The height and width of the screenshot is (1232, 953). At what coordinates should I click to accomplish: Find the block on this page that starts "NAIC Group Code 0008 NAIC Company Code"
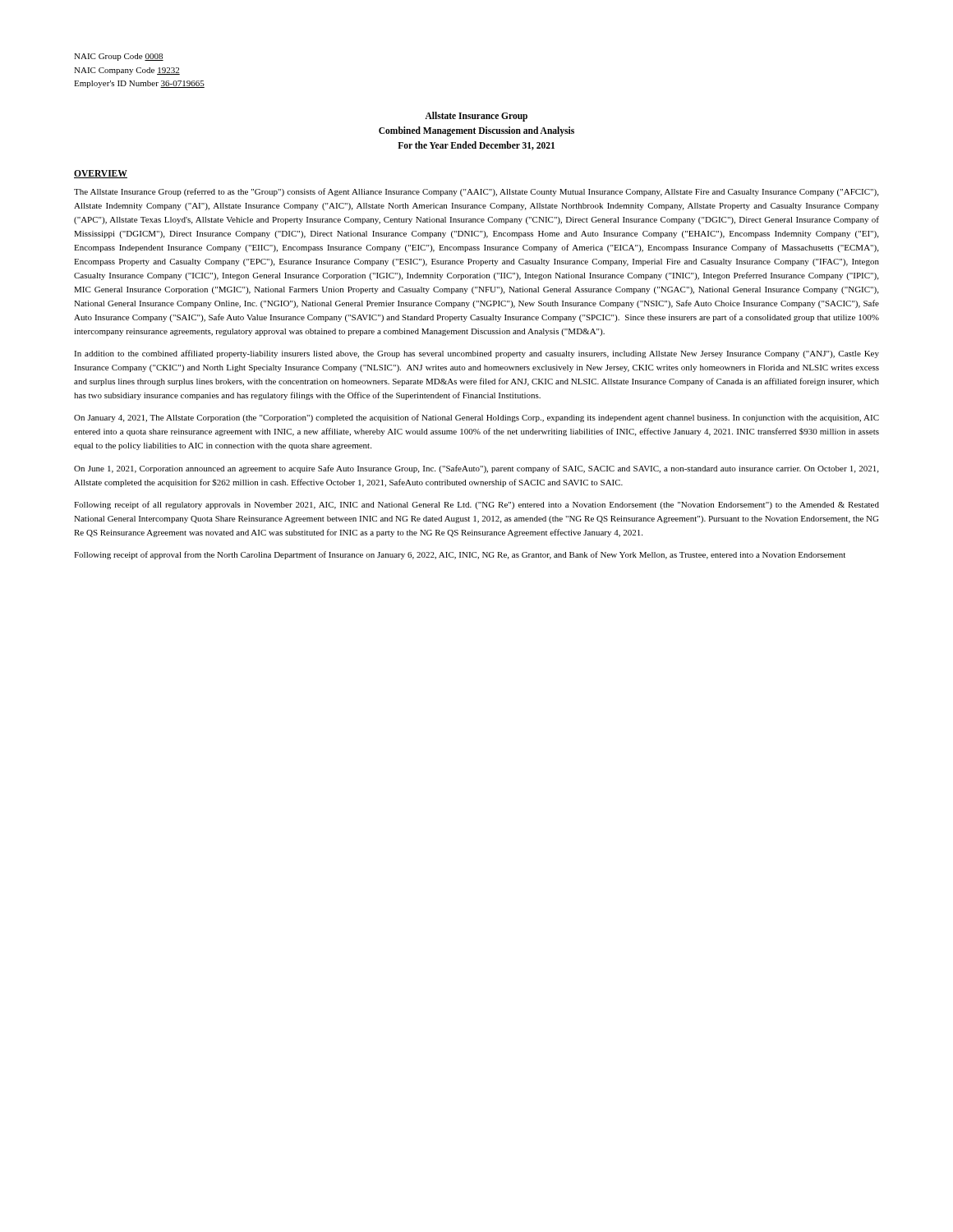coord(139,69)
